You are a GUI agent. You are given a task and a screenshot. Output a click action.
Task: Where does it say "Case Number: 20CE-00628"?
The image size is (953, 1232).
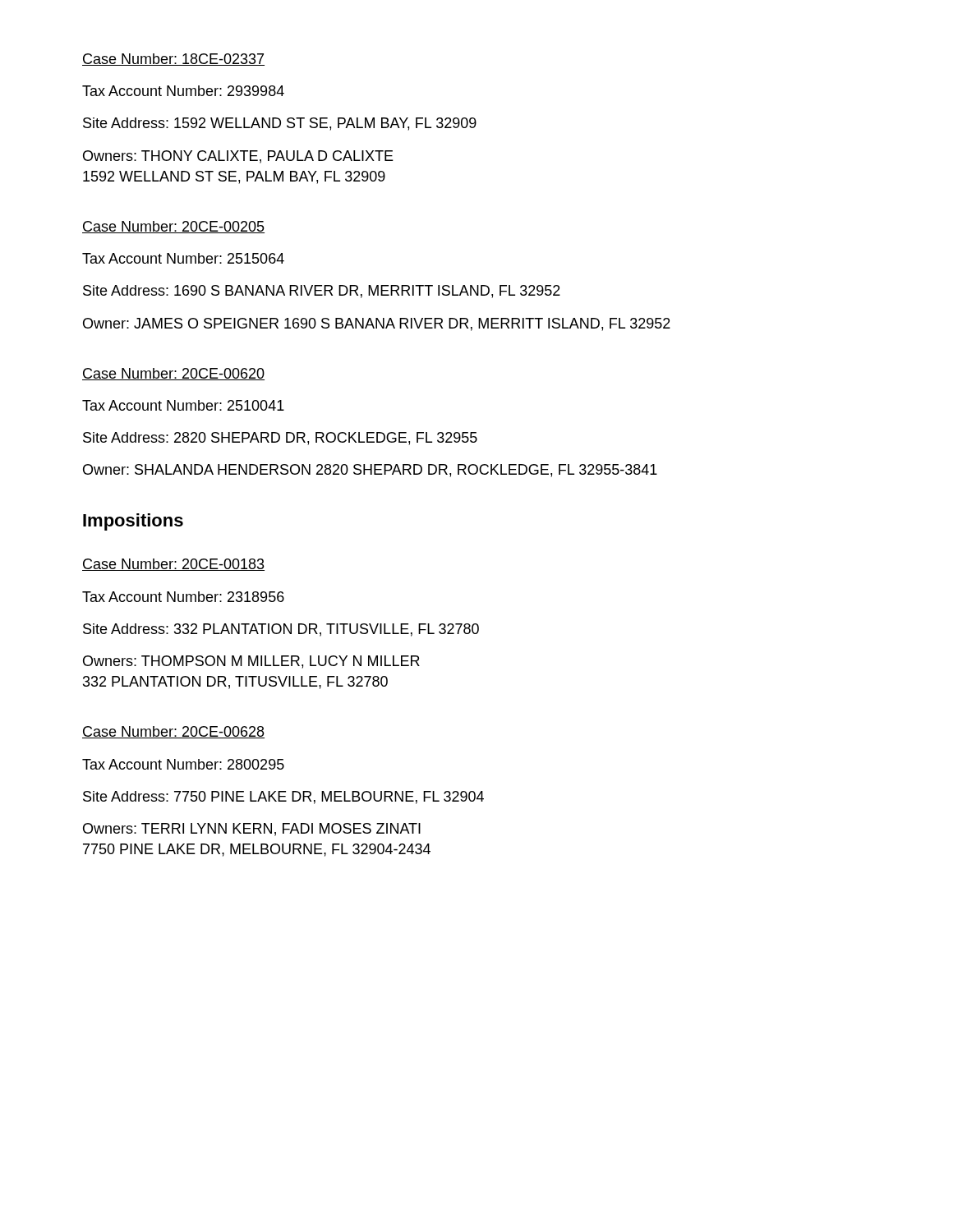click(x=173, y=732)
